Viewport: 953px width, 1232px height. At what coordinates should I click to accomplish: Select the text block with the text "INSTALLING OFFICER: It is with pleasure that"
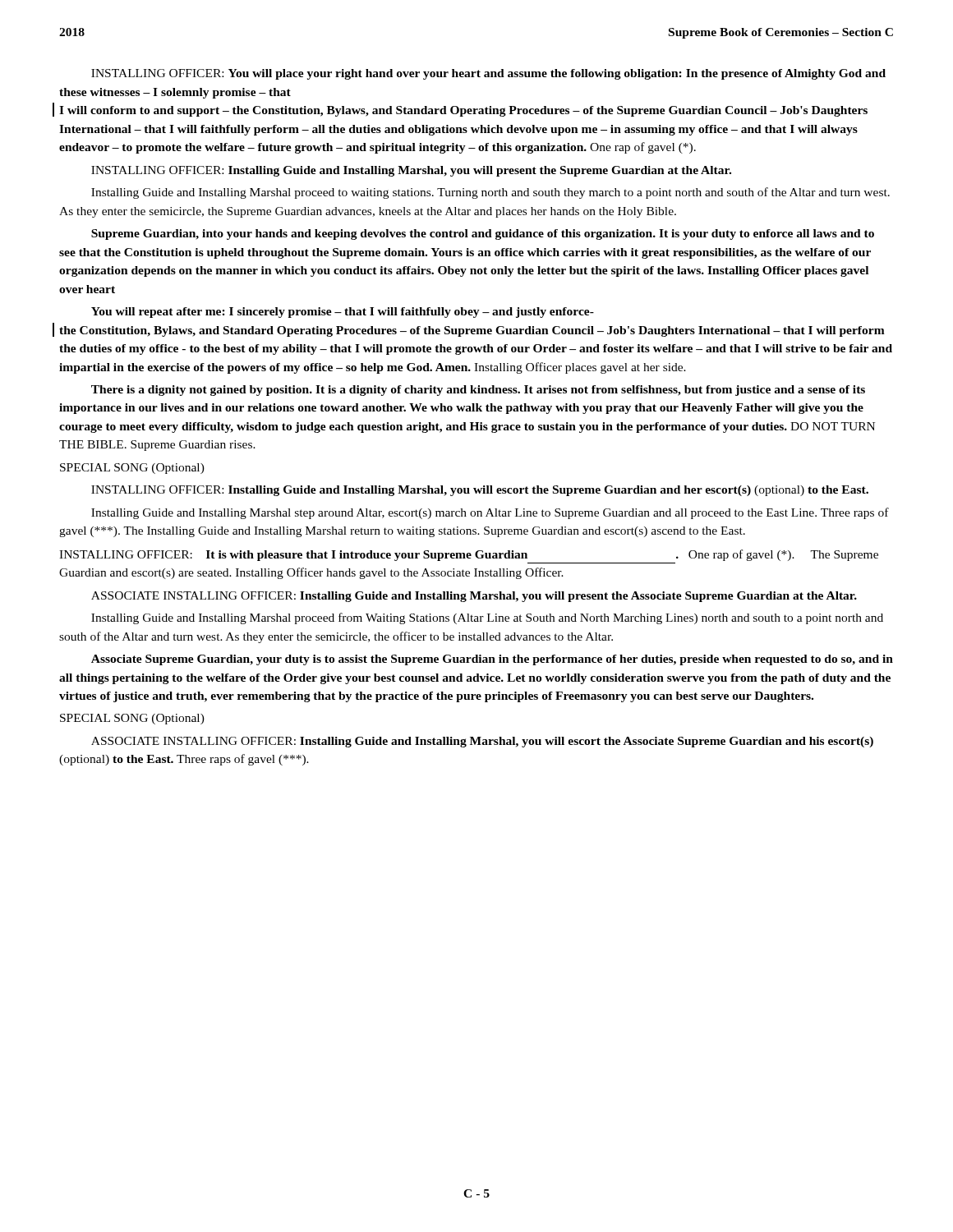[x=476, y=563]
